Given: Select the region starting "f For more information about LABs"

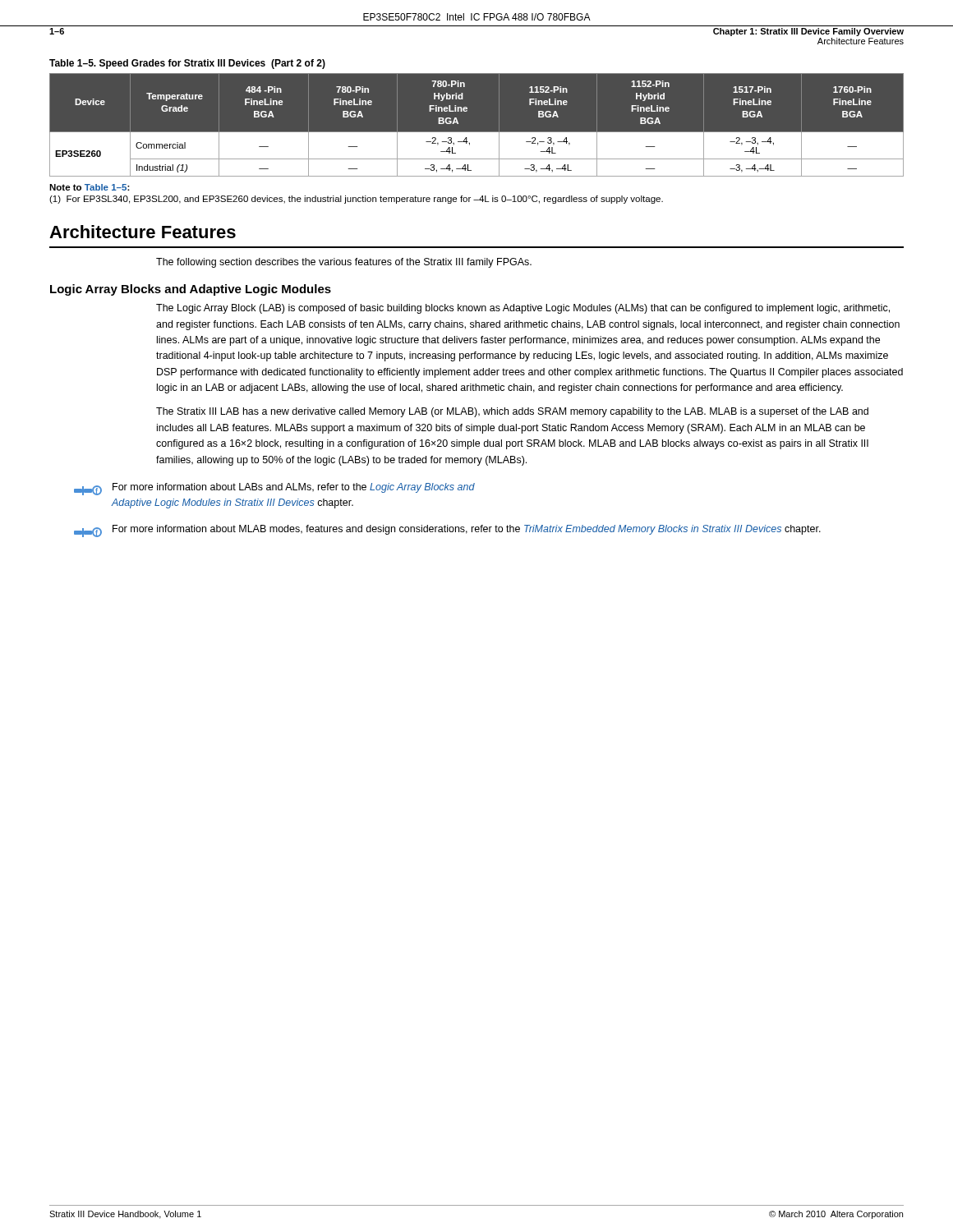Looking at the screenshot, I should (x=274, y=489).
